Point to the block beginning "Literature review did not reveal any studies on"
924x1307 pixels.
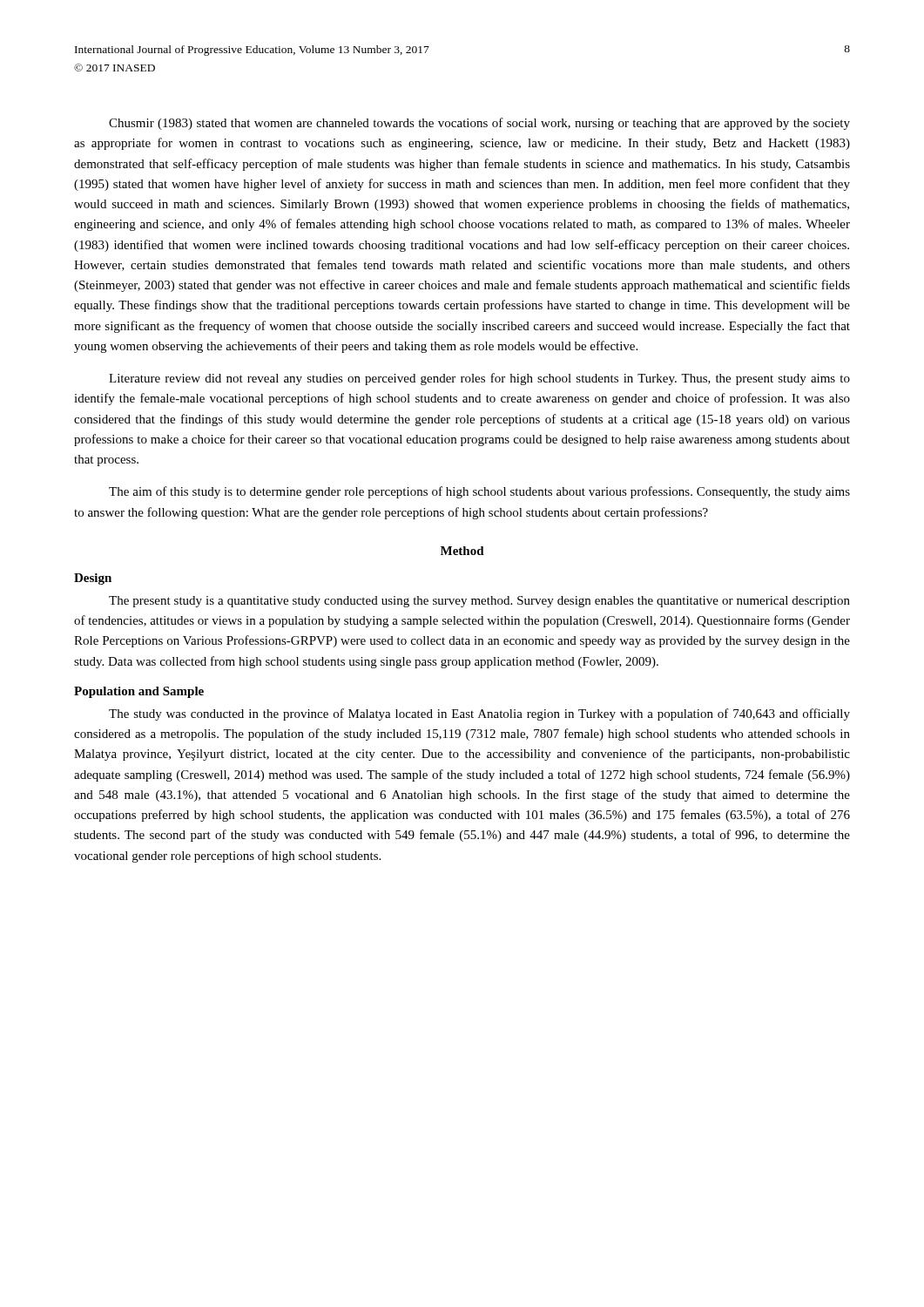(462, 419)
